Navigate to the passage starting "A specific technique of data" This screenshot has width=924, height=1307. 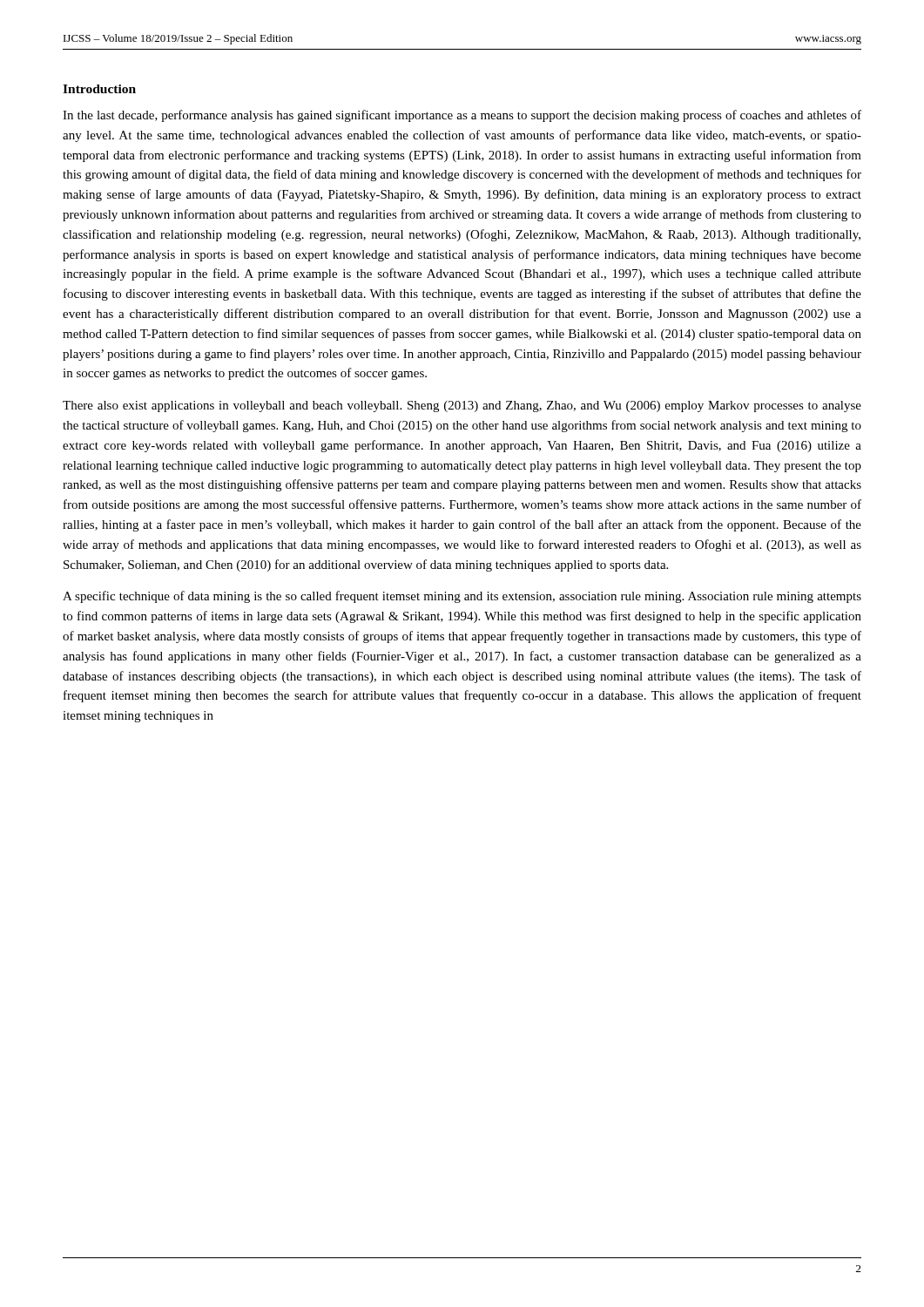click(462, 656)
